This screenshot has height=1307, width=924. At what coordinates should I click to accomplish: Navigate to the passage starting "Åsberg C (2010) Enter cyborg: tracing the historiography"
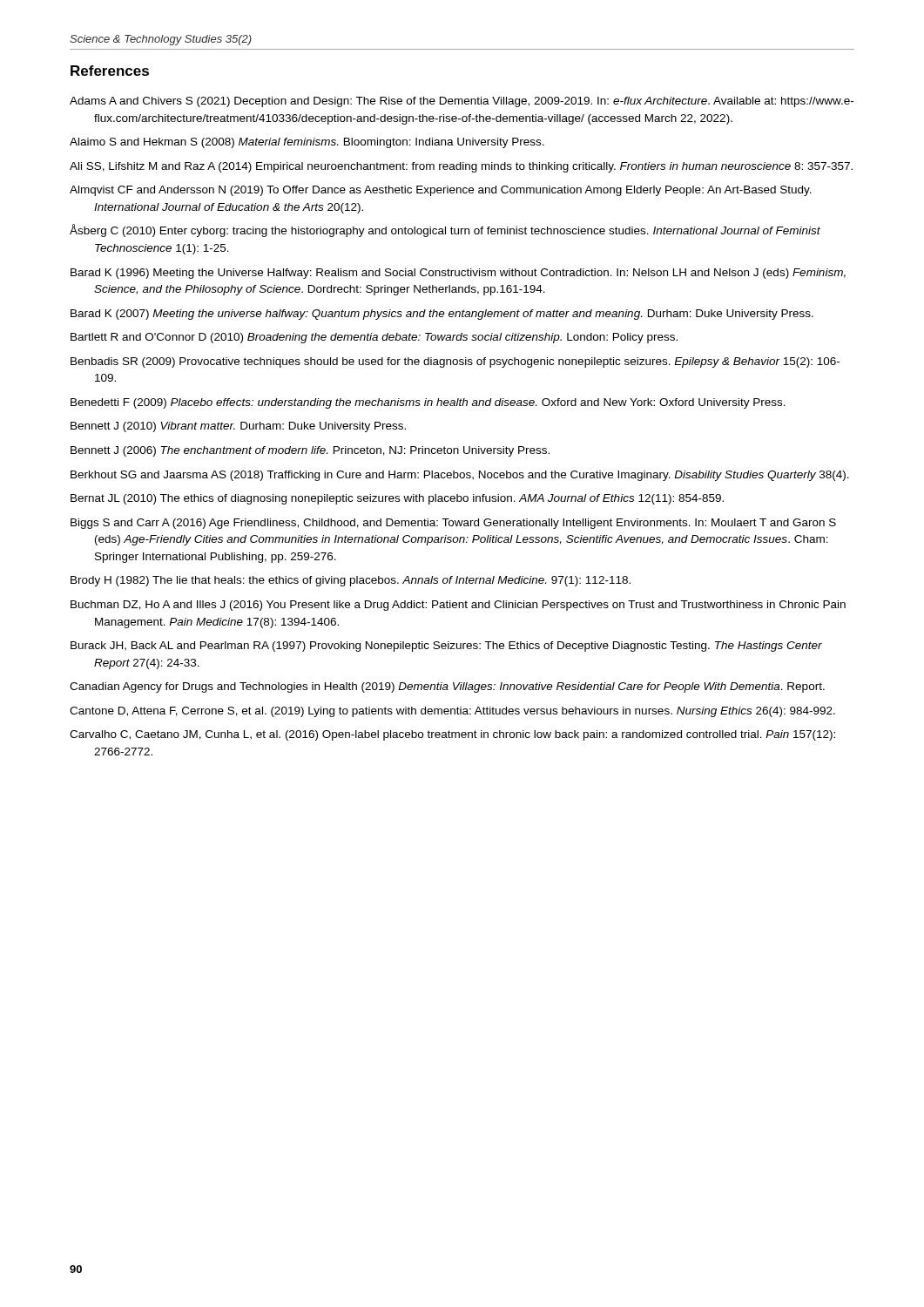(x=445, y=239)
